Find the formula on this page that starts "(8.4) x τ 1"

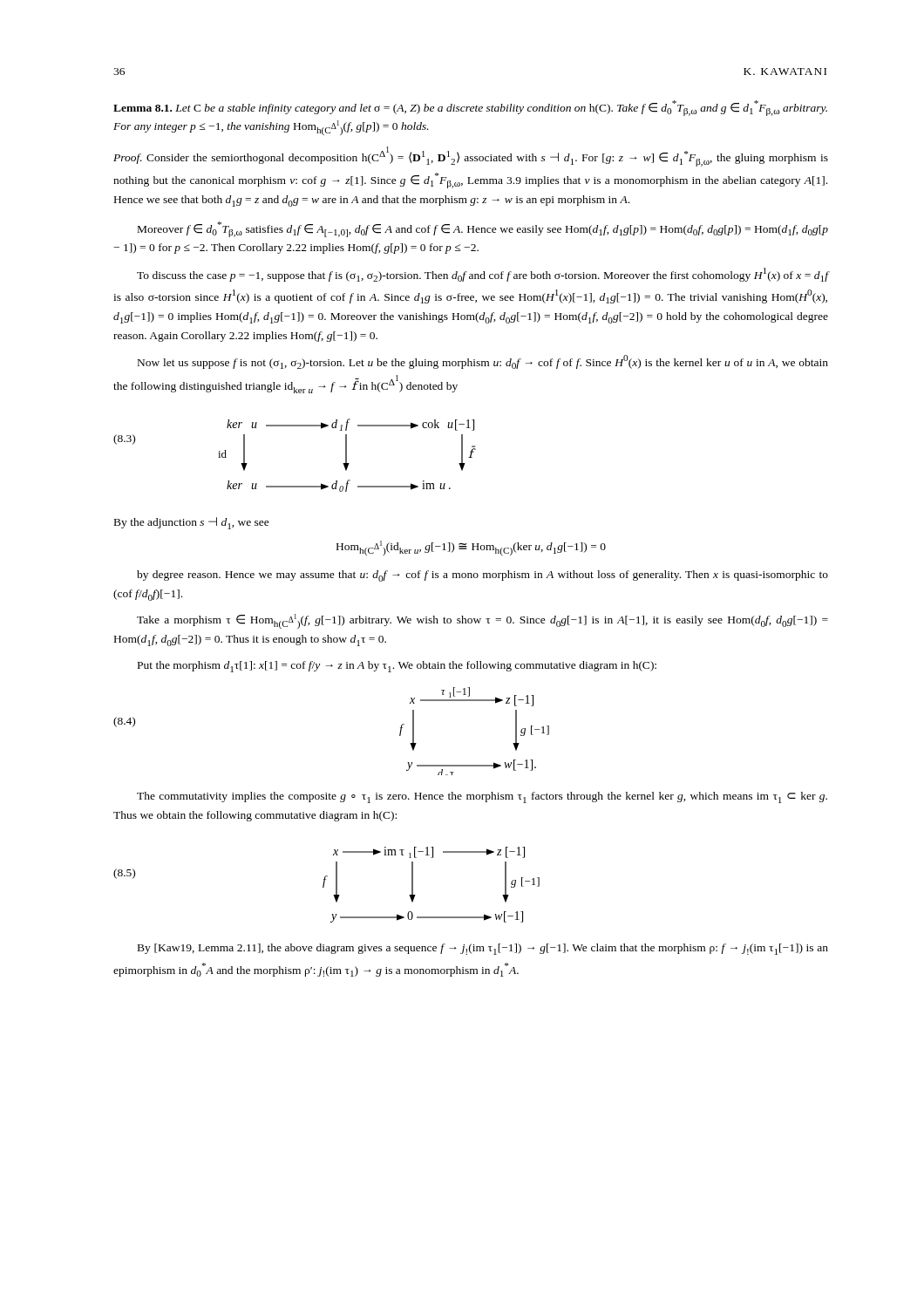(472, 697)
